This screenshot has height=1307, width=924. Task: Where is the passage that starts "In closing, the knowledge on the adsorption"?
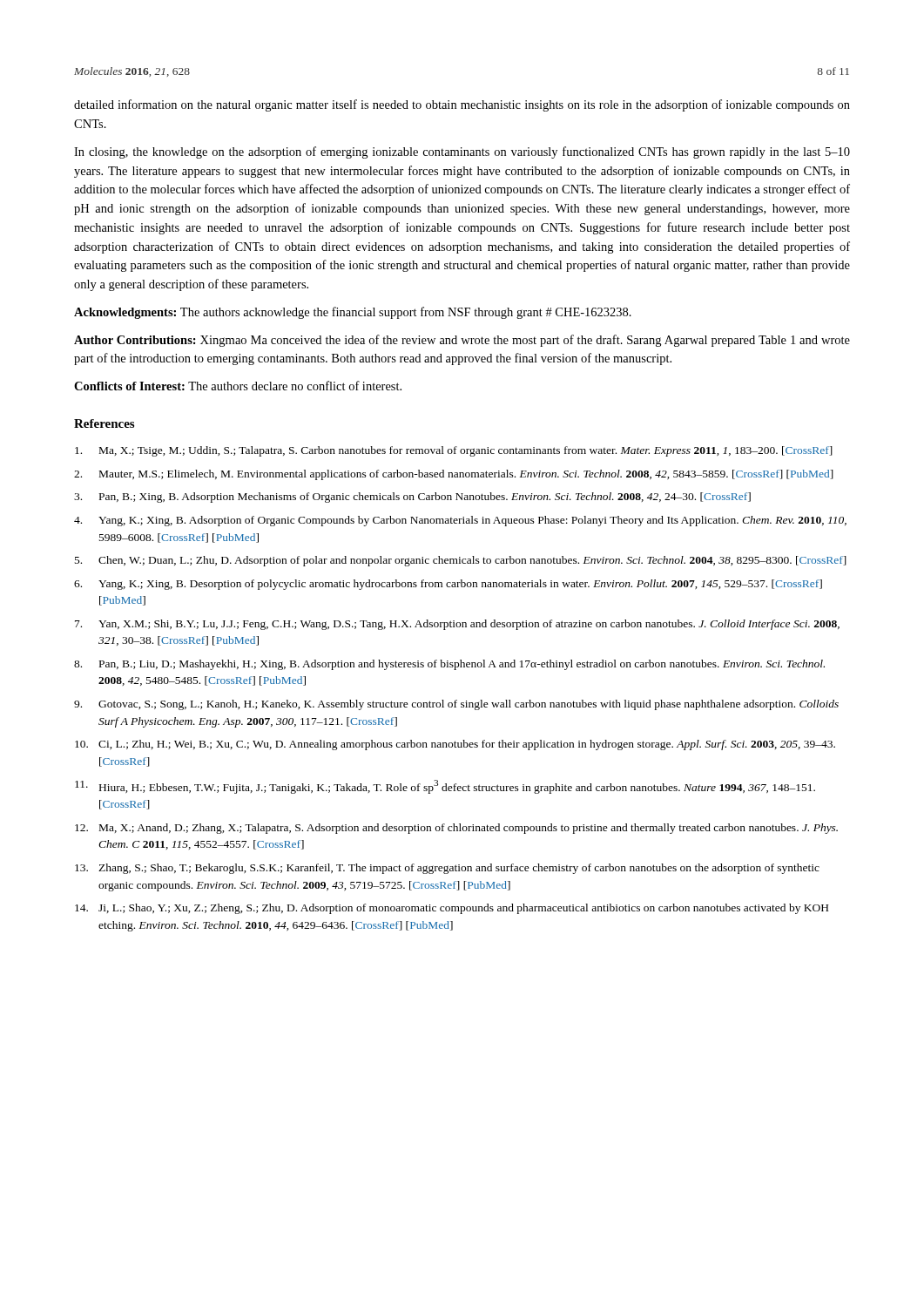point(462,219)
